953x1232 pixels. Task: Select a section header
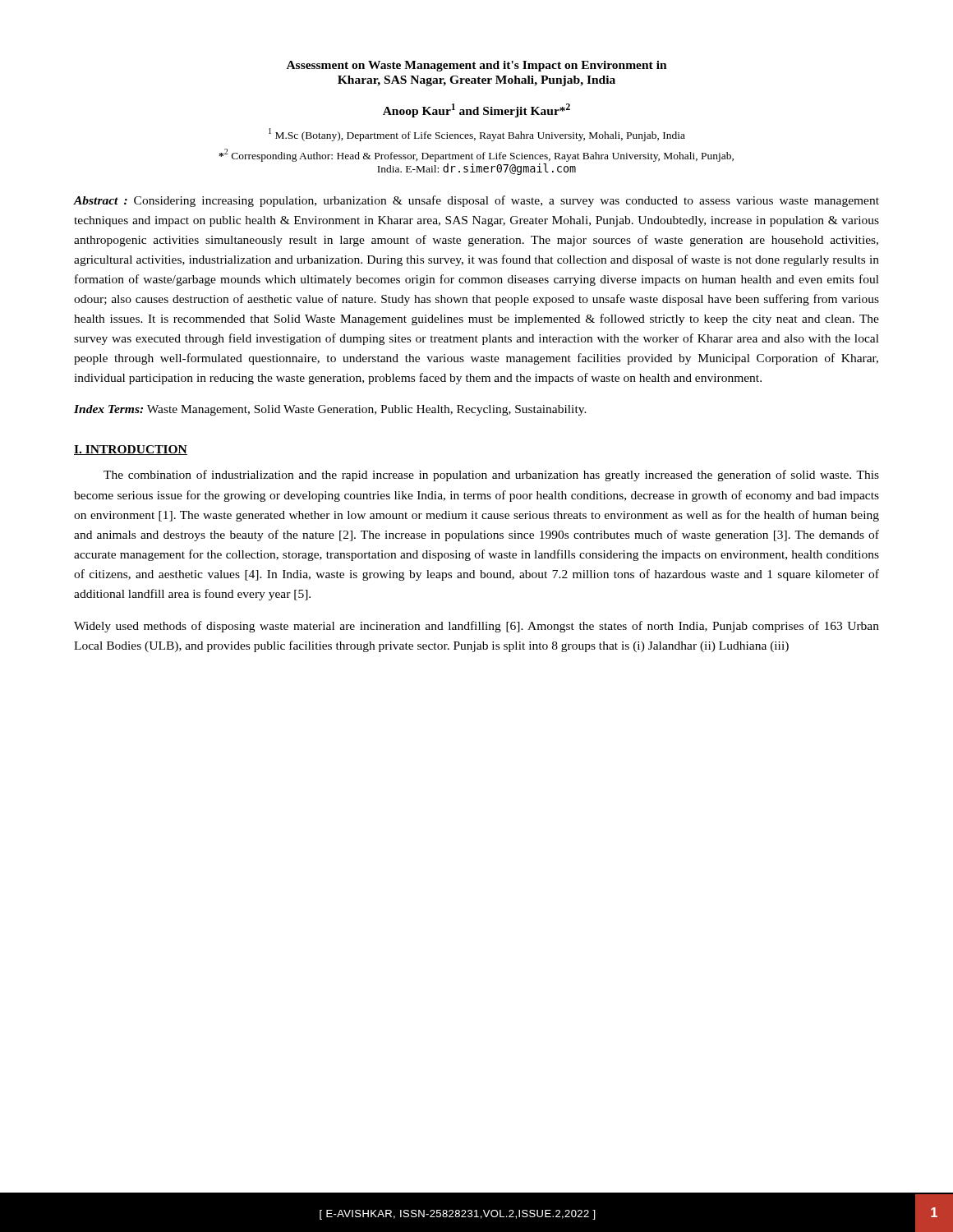point(131,449)
